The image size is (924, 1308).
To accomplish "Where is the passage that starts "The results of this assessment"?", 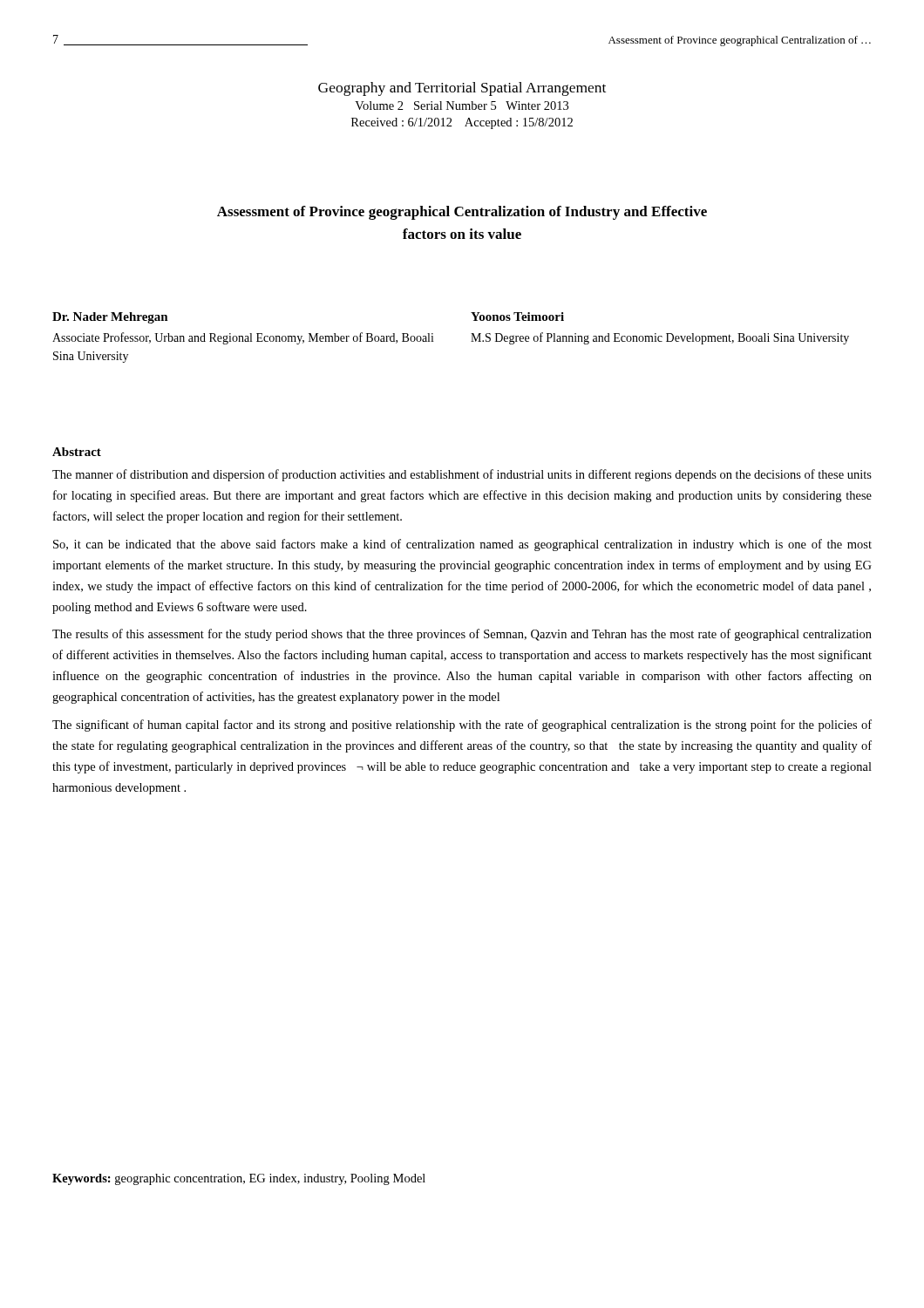I will coord(462,666).
